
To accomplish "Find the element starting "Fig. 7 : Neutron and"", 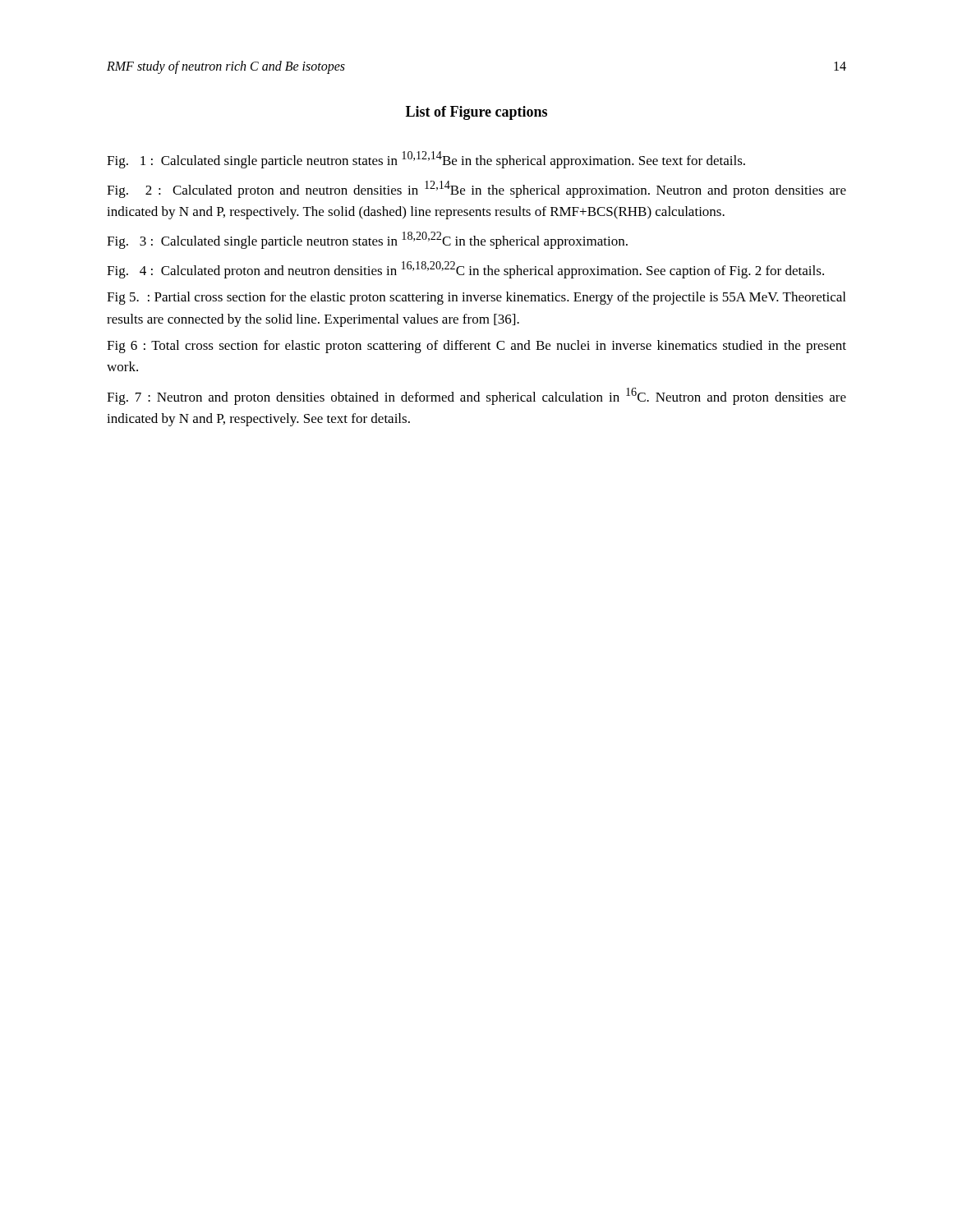I will tap(476, 406).
